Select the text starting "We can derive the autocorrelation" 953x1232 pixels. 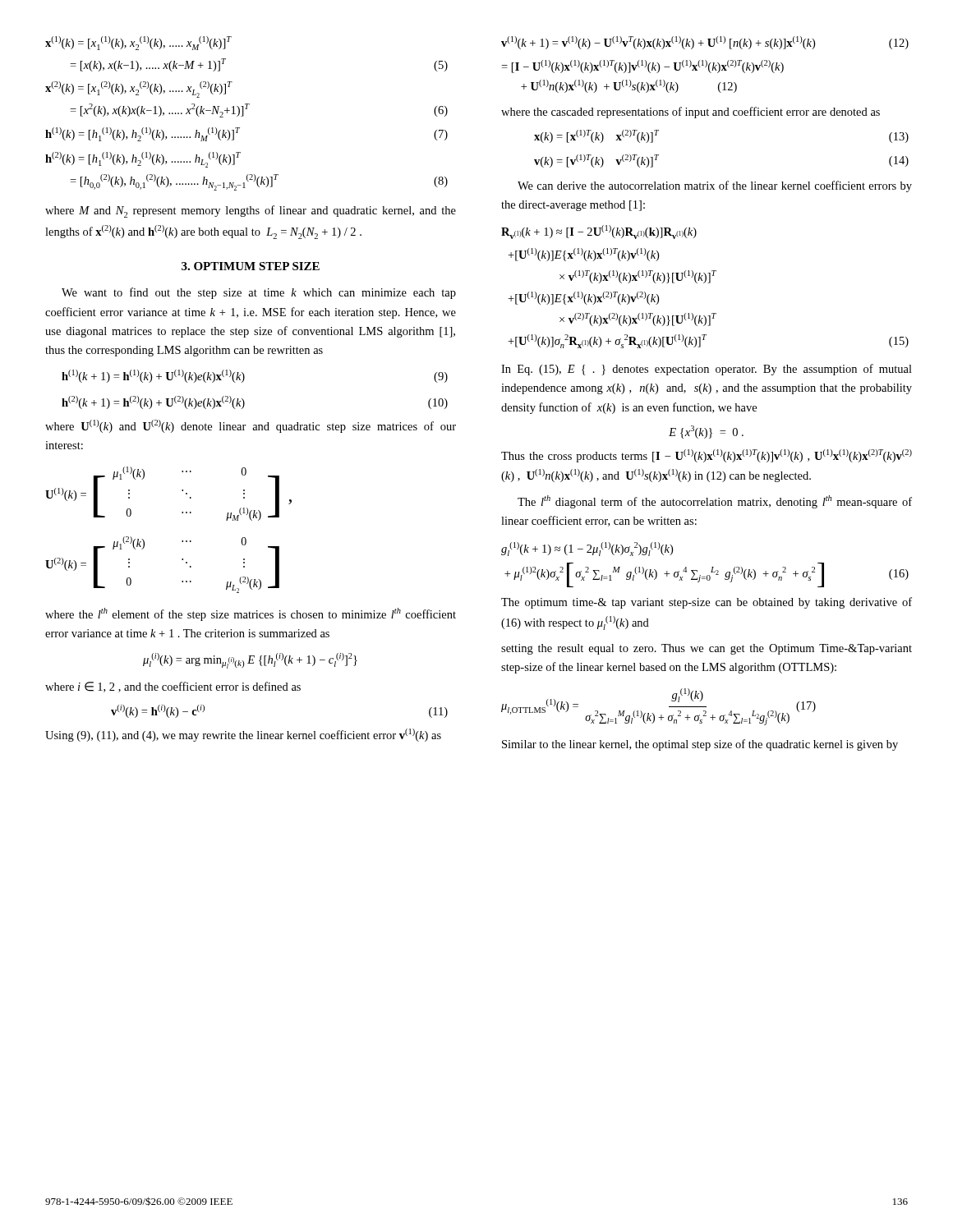(707, 195)
